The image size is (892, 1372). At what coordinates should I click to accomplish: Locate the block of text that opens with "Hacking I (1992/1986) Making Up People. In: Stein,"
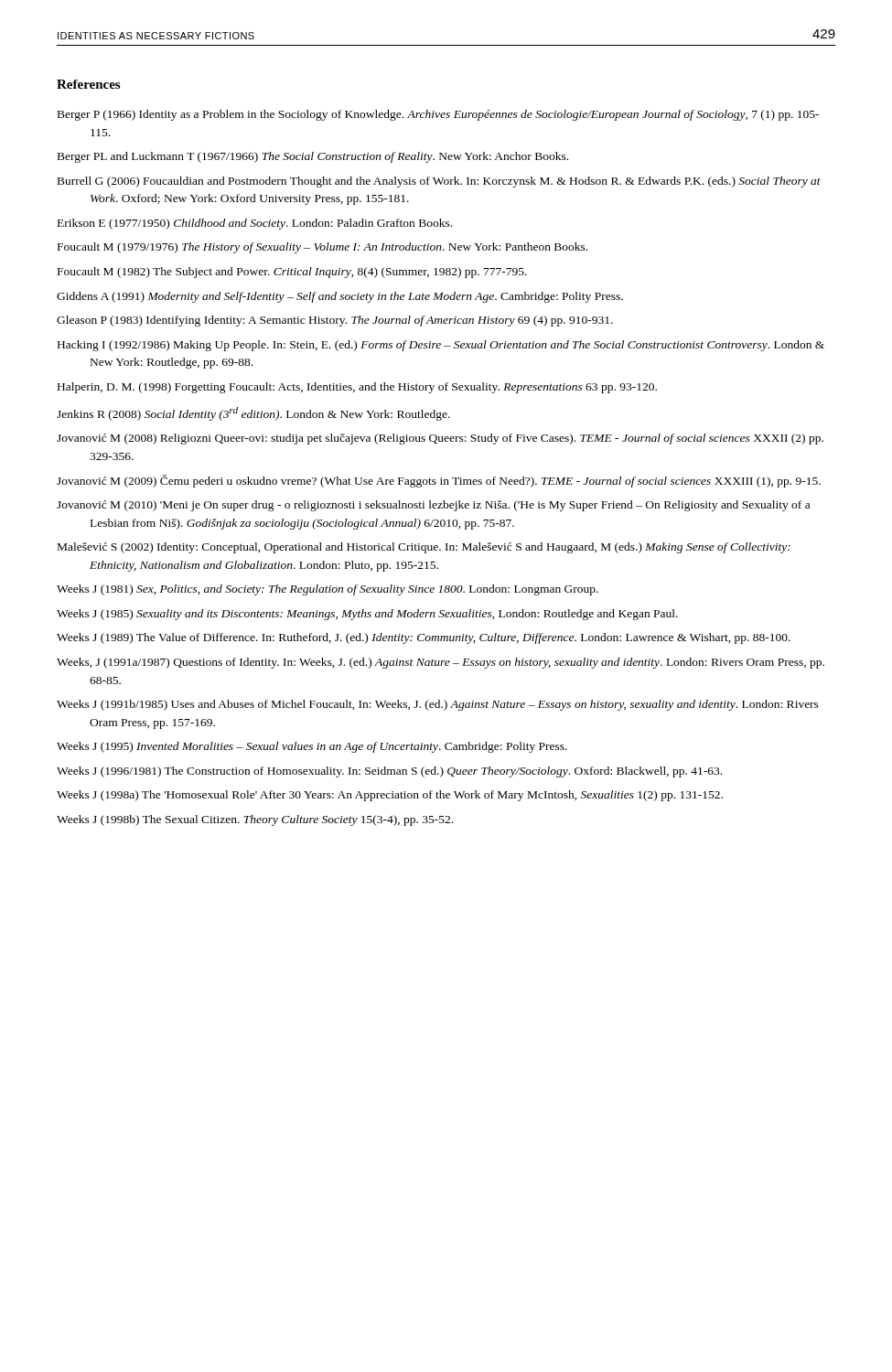click(x=441, y=353)
